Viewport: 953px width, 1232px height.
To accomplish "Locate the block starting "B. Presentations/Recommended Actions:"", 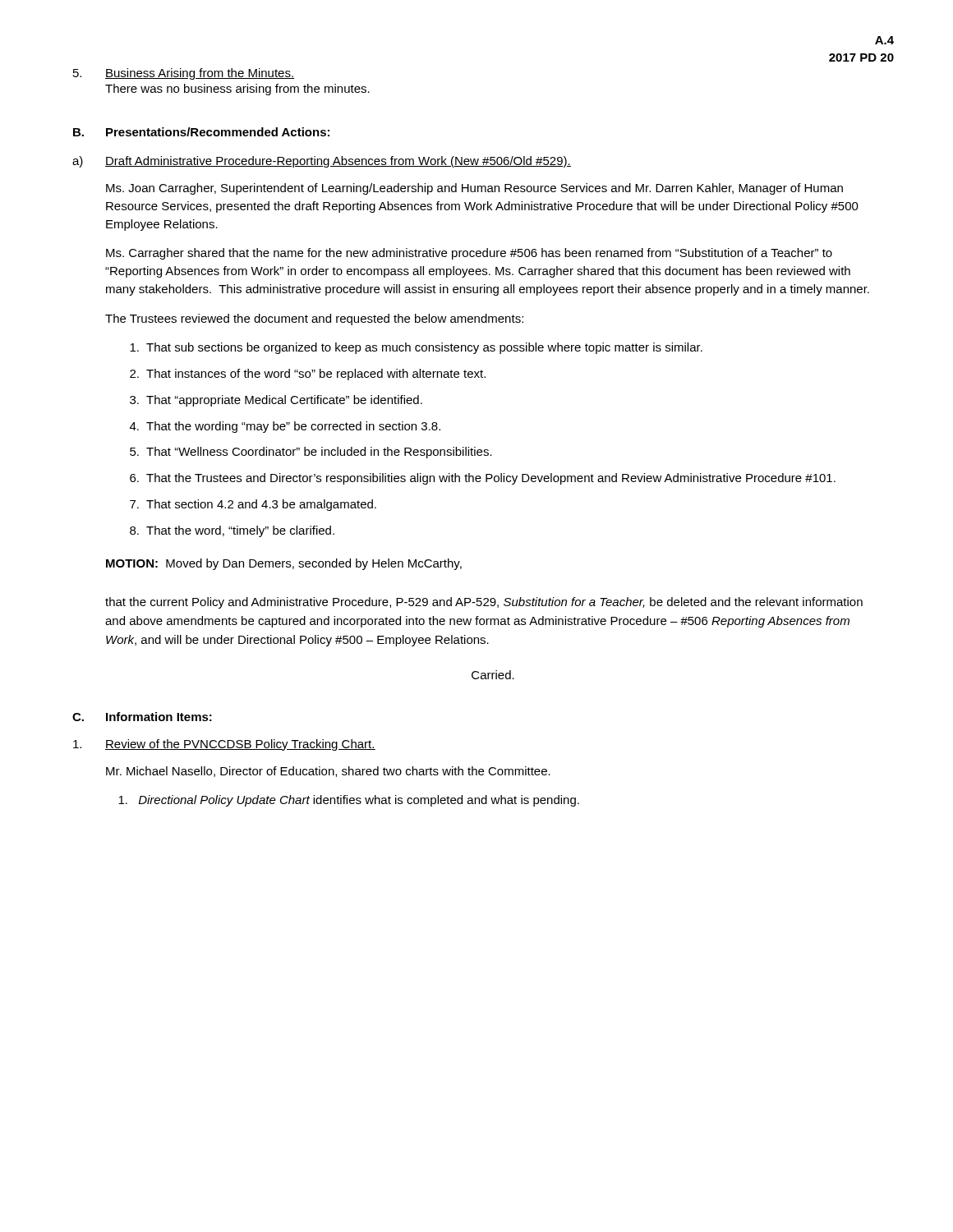I will click(202, 132).
